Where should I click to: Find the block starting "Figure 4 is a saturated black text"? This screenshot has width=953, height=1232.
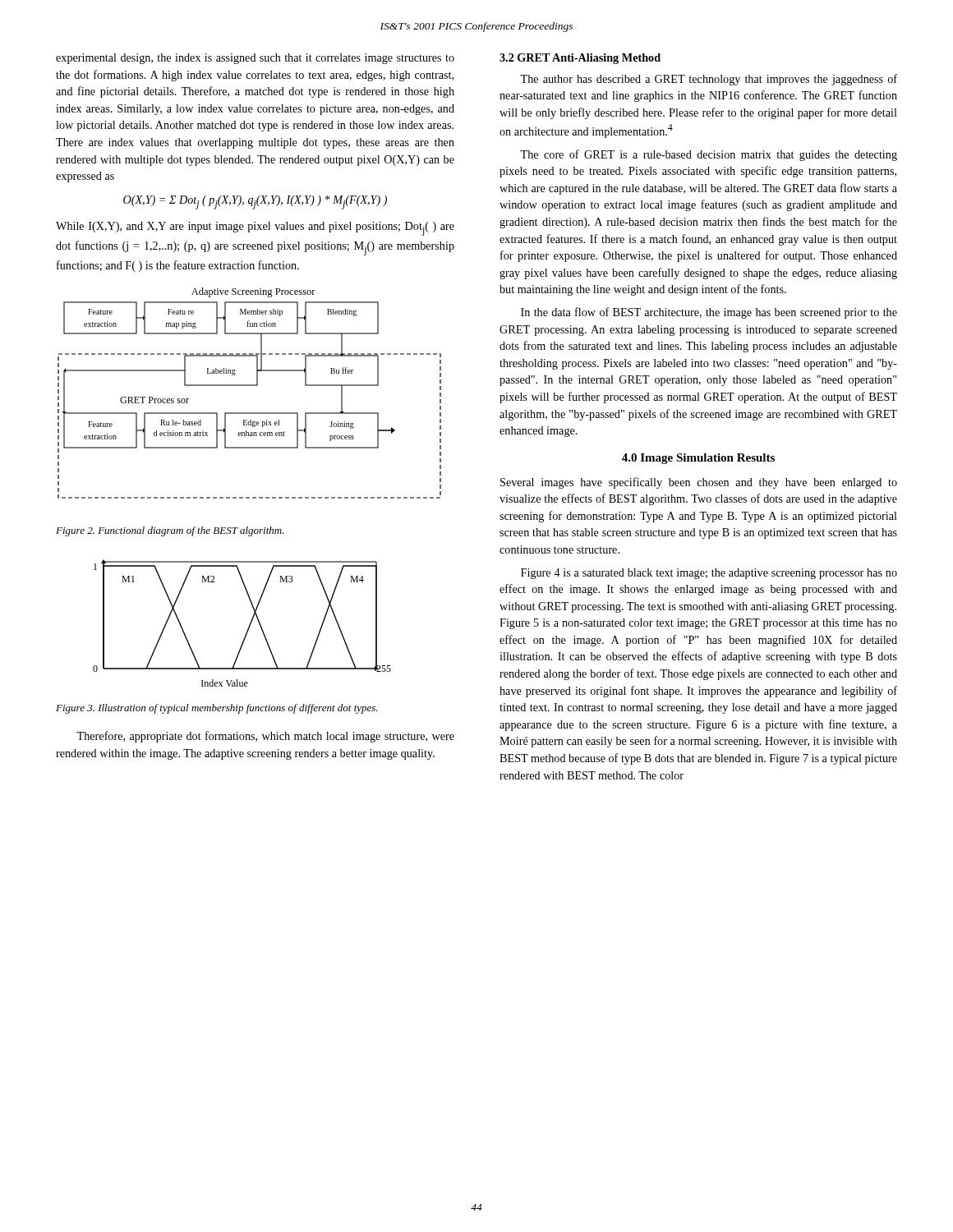pos(698,674)
